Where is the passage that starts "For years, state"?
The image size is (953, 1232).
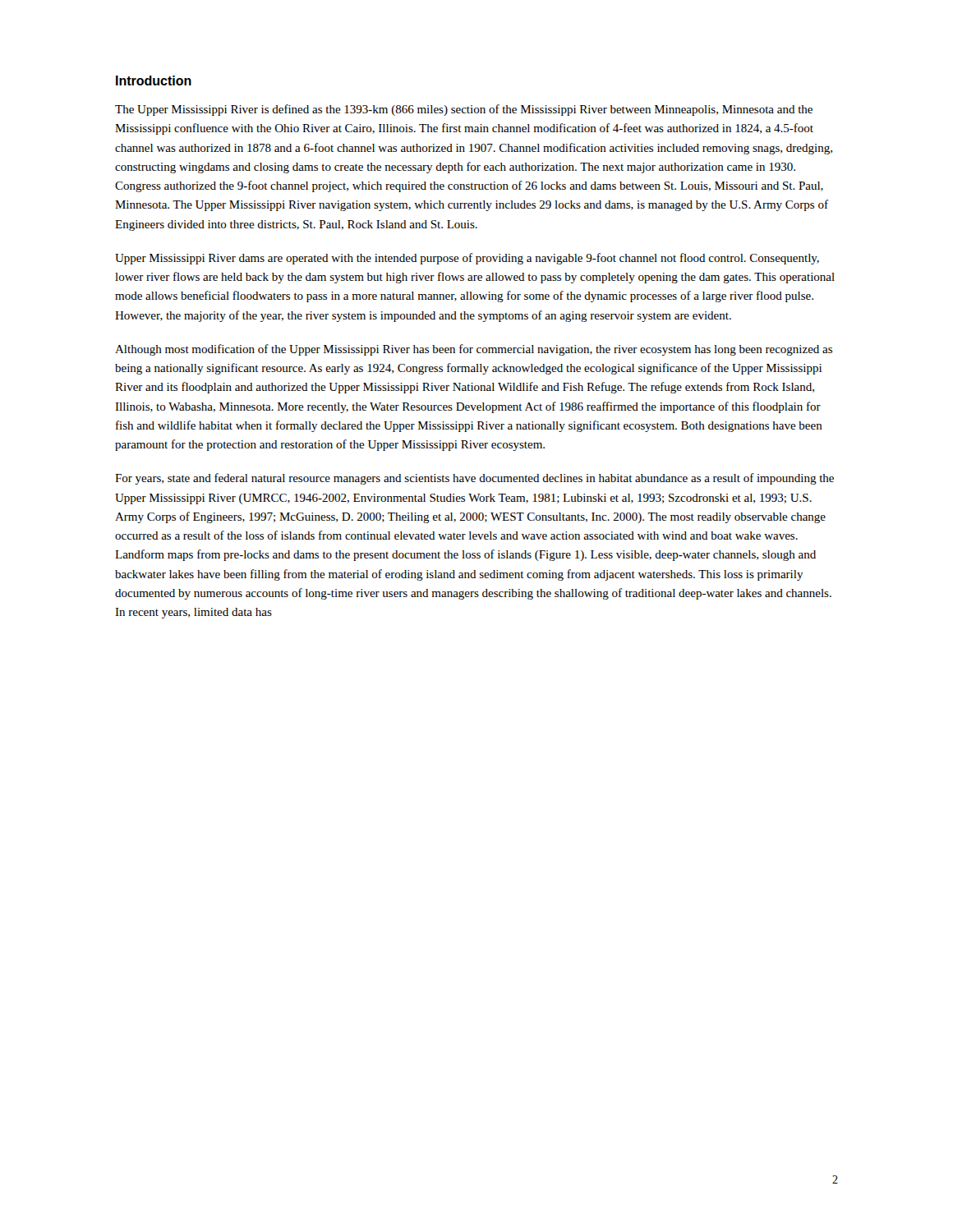pos(475,545)
